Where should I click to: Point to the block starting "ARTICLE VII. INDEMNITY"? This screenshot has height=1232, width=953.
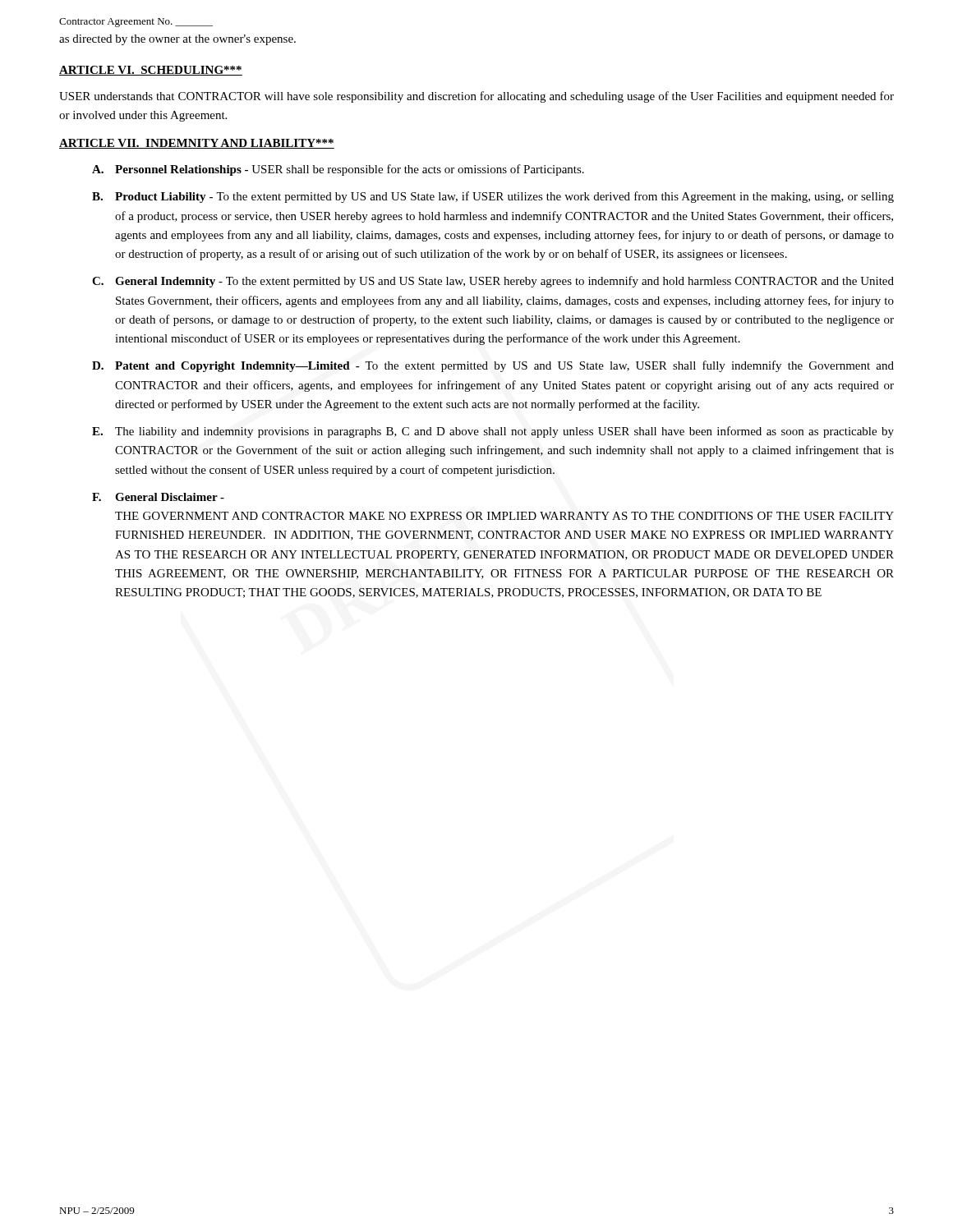pyautogui.click(x=197, y=143)
